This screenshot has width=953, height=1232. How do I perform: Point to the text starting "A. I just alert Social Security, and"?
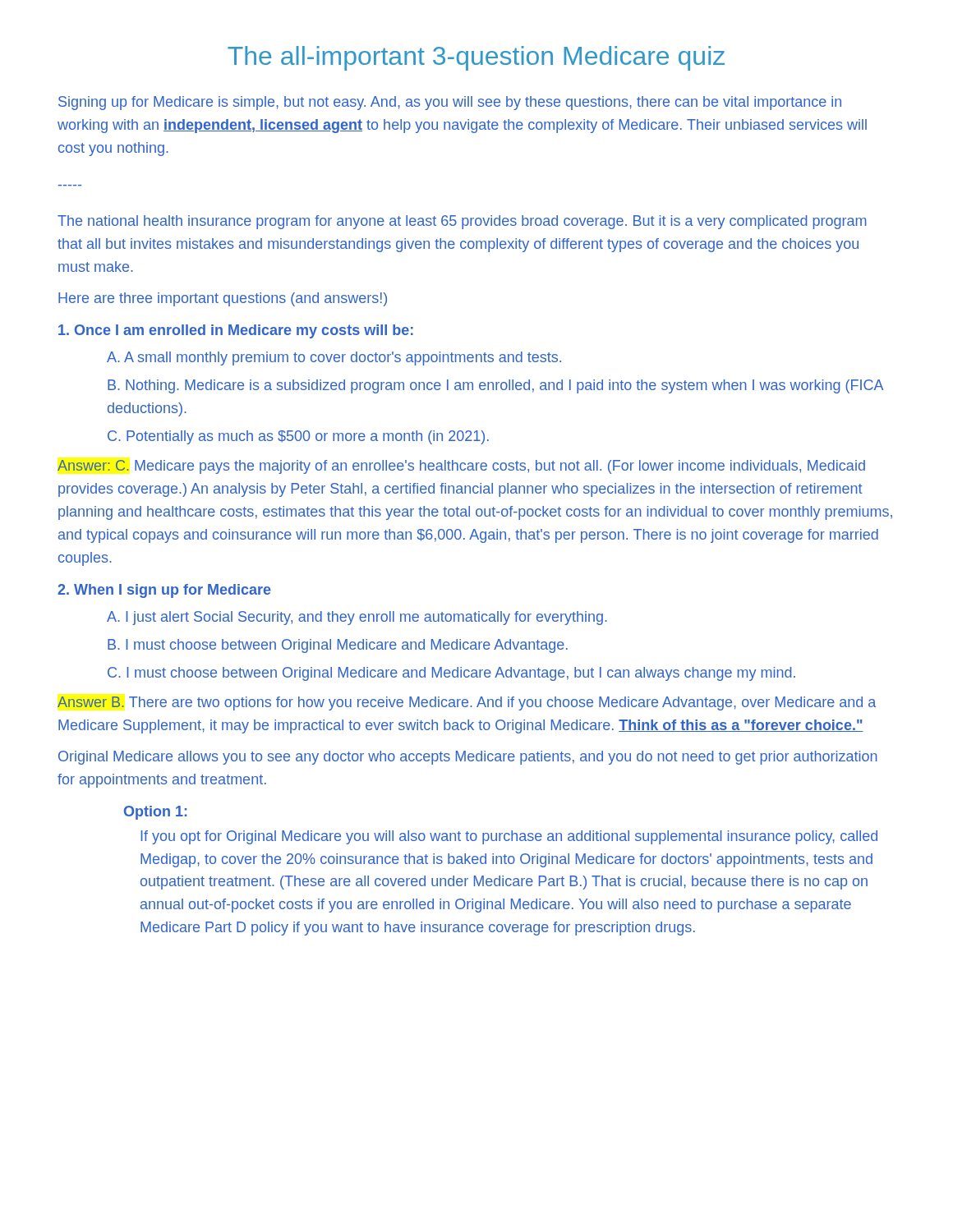(357, 617)
